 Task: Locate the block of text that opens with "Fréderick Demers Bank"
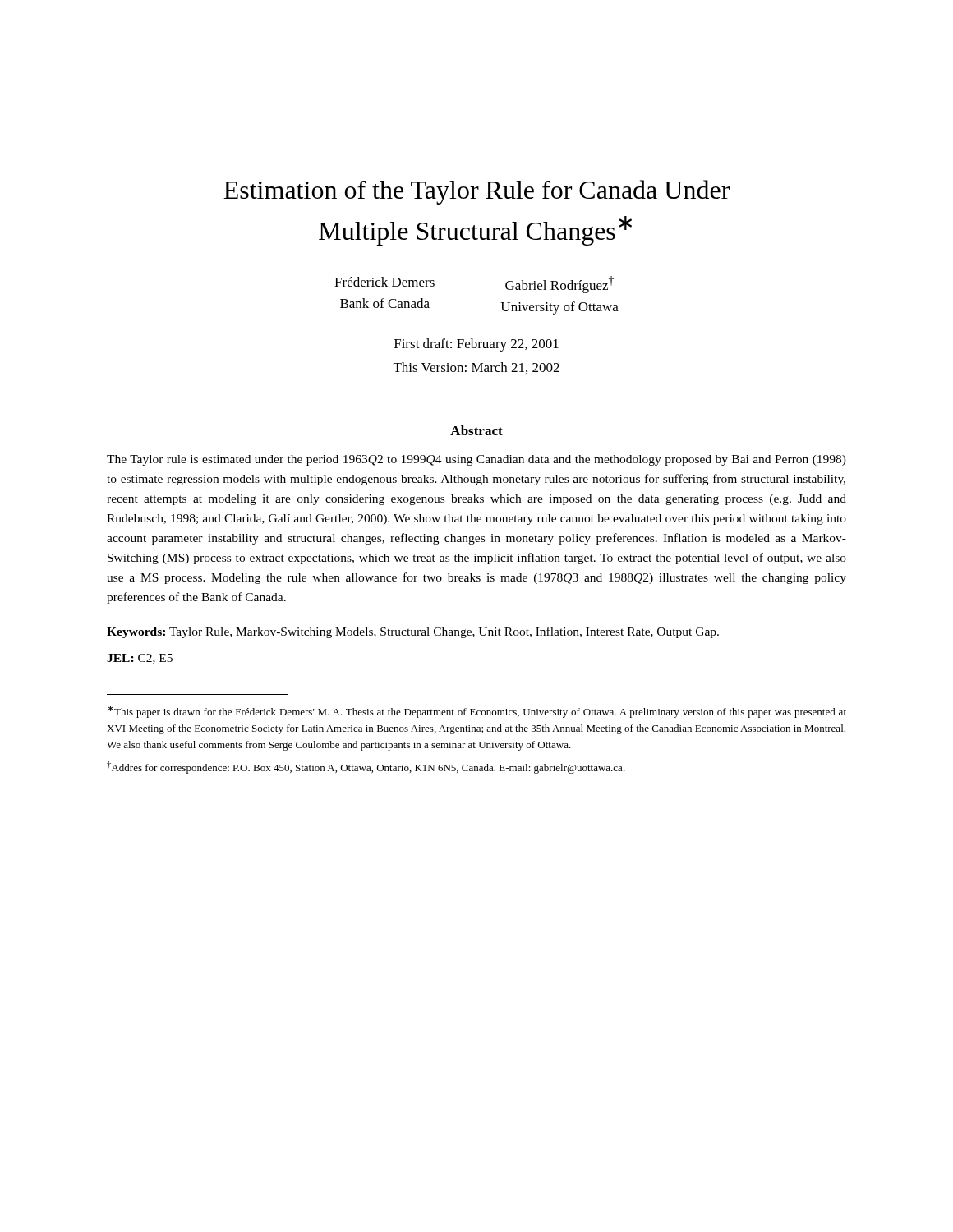tap(385, 285)
